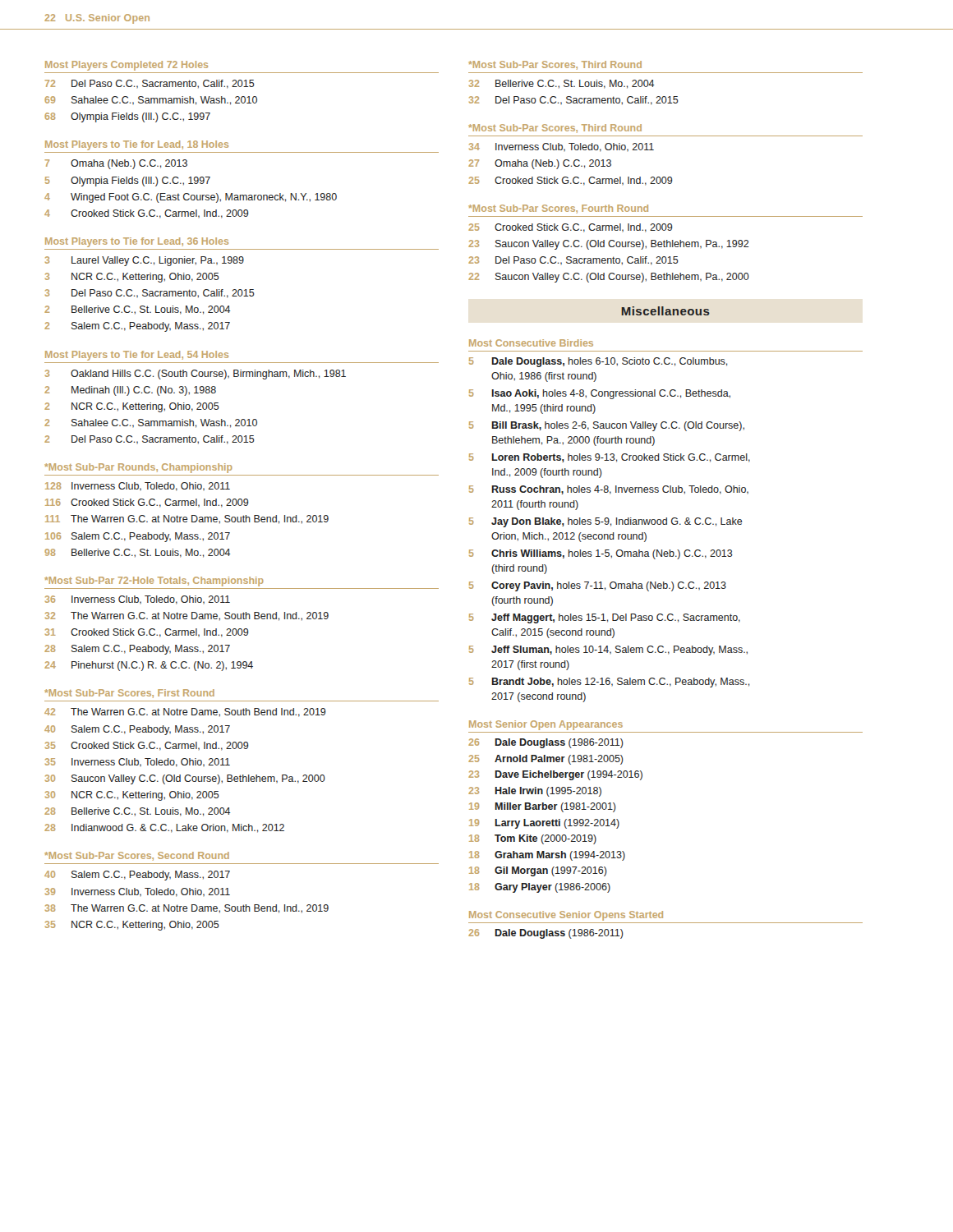Point to "28Salem C.C., Peabody, Mass., 2017"
Viewport: 953px width, 1232px height.
pos(137,650)
